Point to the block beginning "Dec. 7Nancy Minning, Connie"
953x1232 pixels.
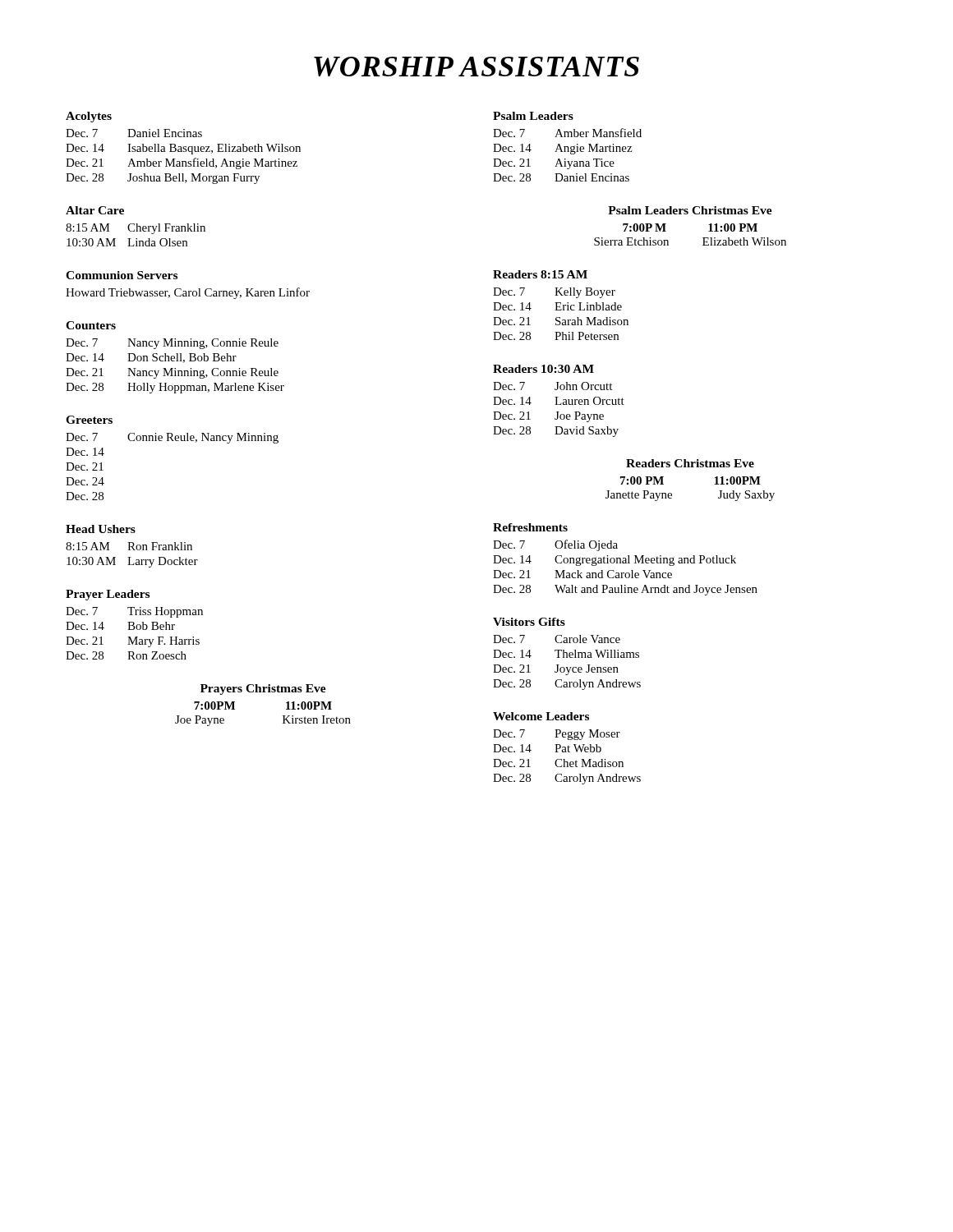point(263,343)
